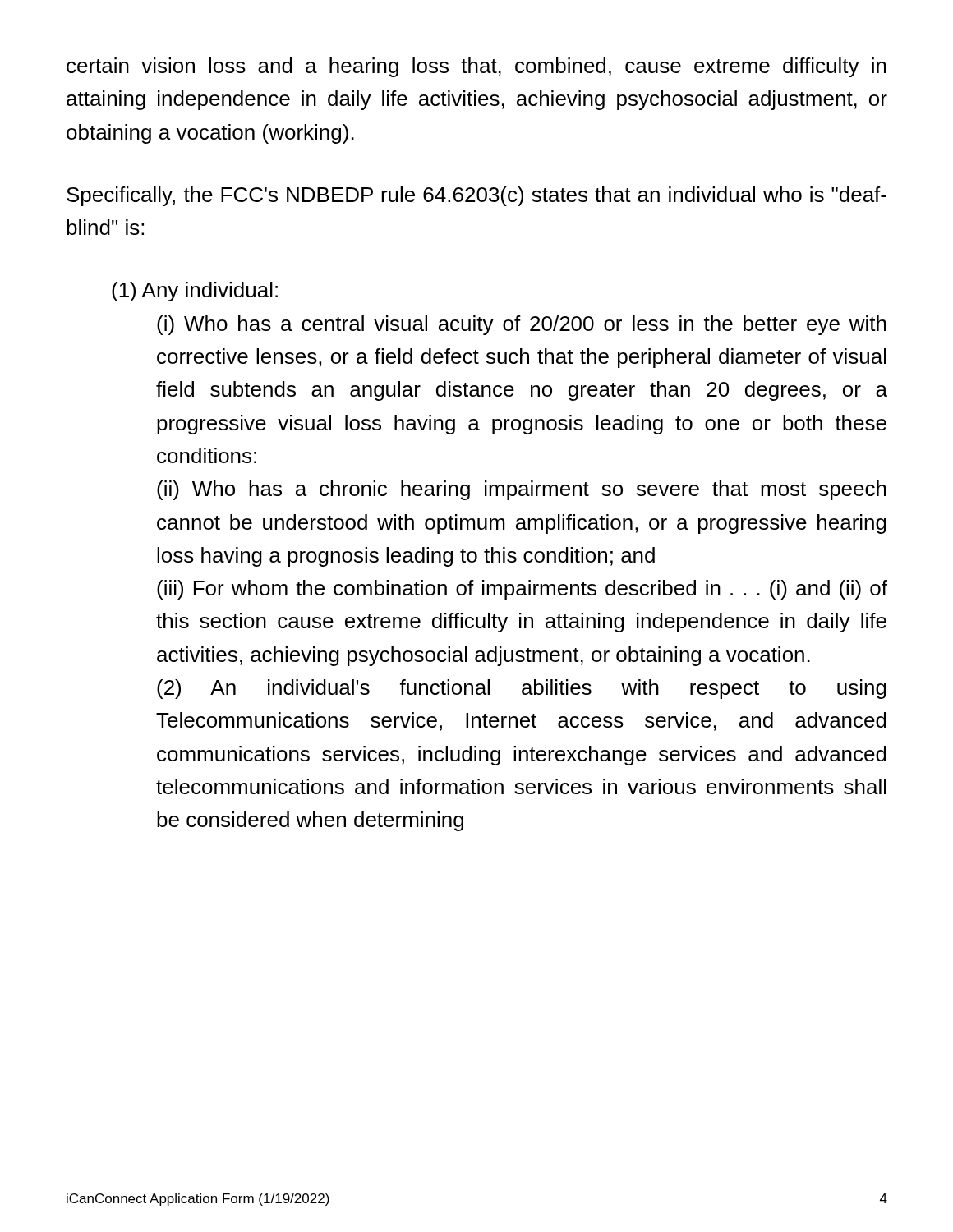The image size is (953, 1232).
Task: Click on the list item that says "(ii) Who has a"
Action: (x=522, y=522)
